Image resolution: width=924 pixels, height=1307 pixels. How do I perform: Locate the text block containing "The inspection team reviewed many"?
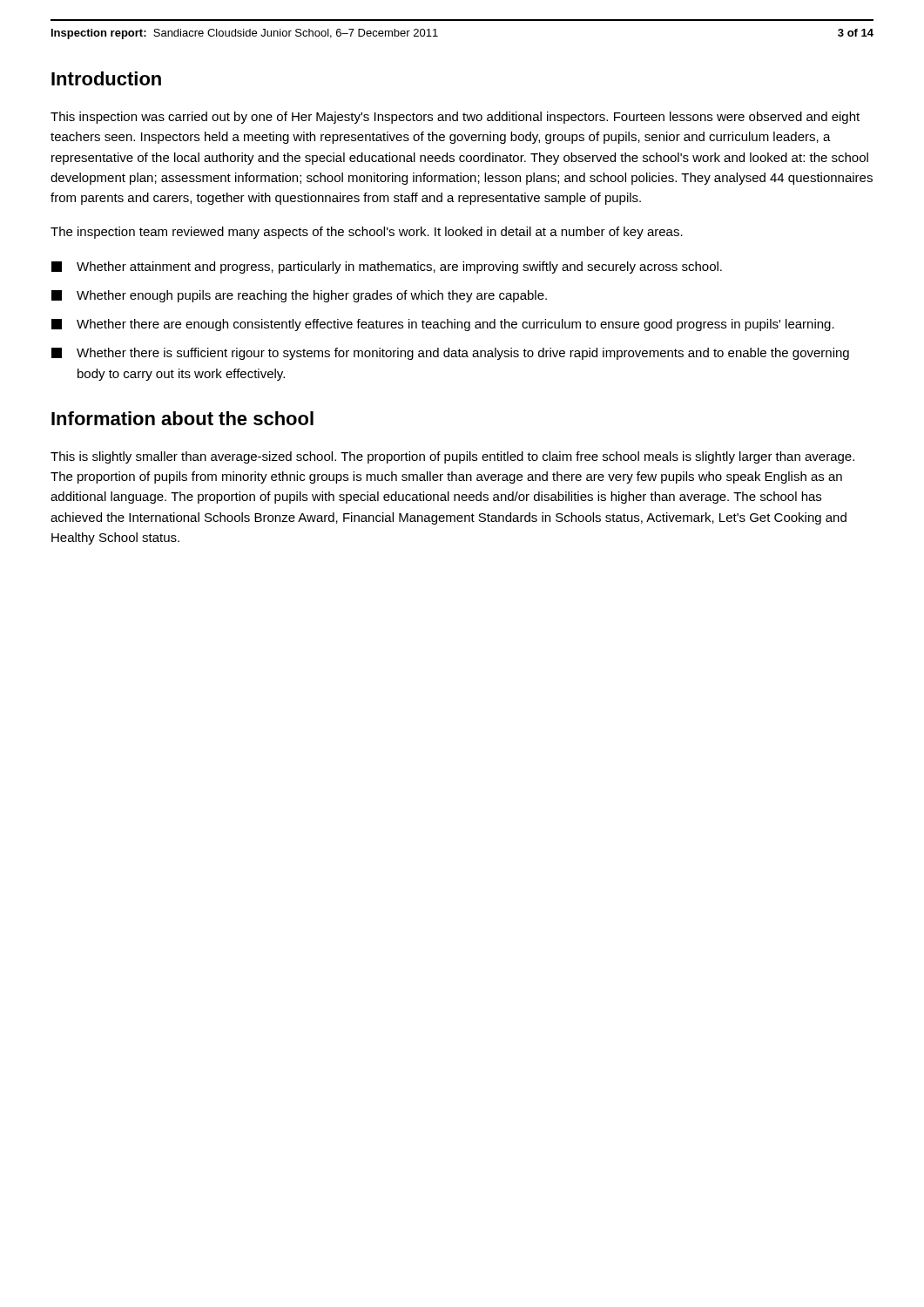coord(367,232)
